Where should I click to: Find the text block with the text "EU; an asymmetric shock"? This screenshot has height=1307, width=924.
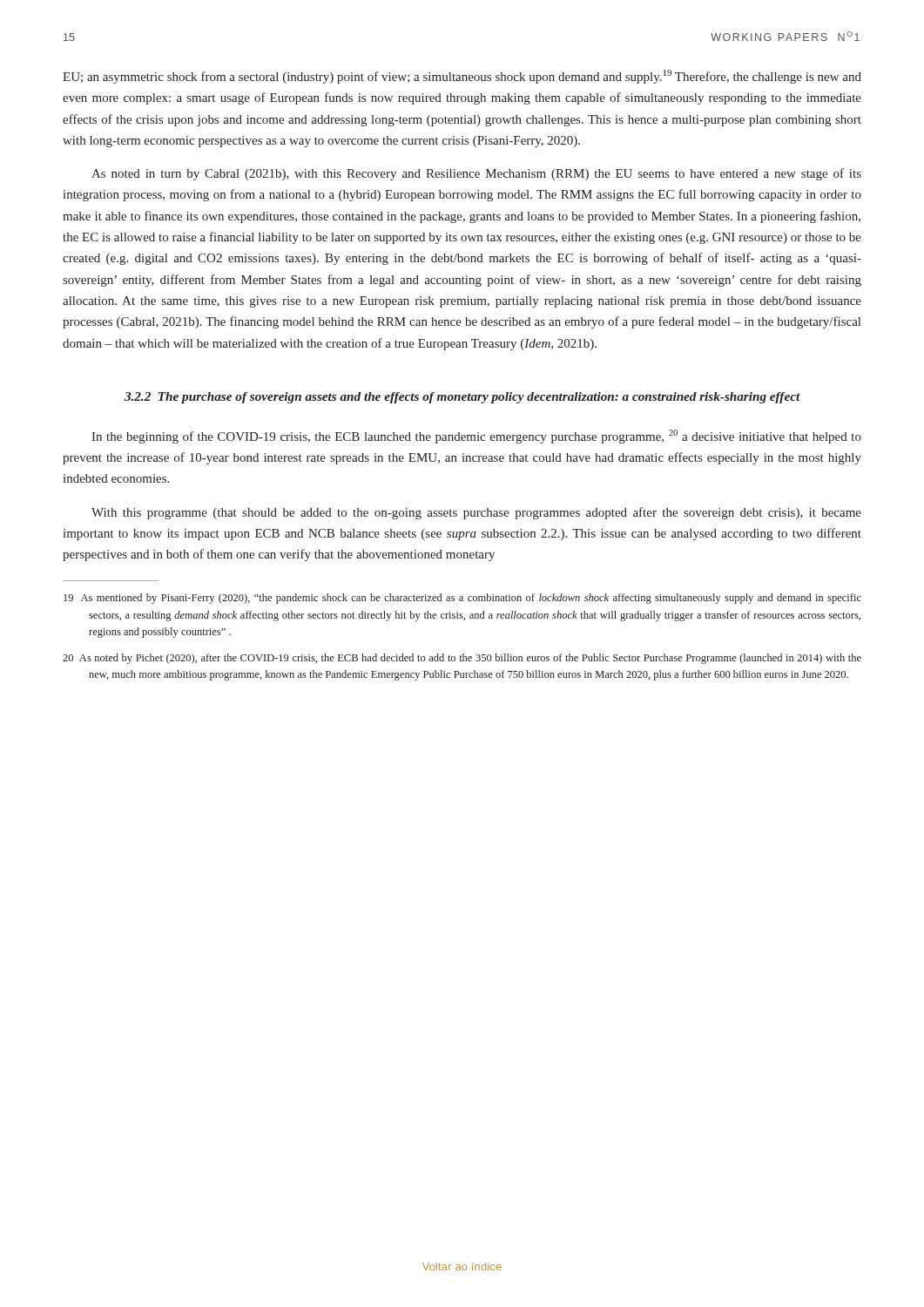(462, 107)
